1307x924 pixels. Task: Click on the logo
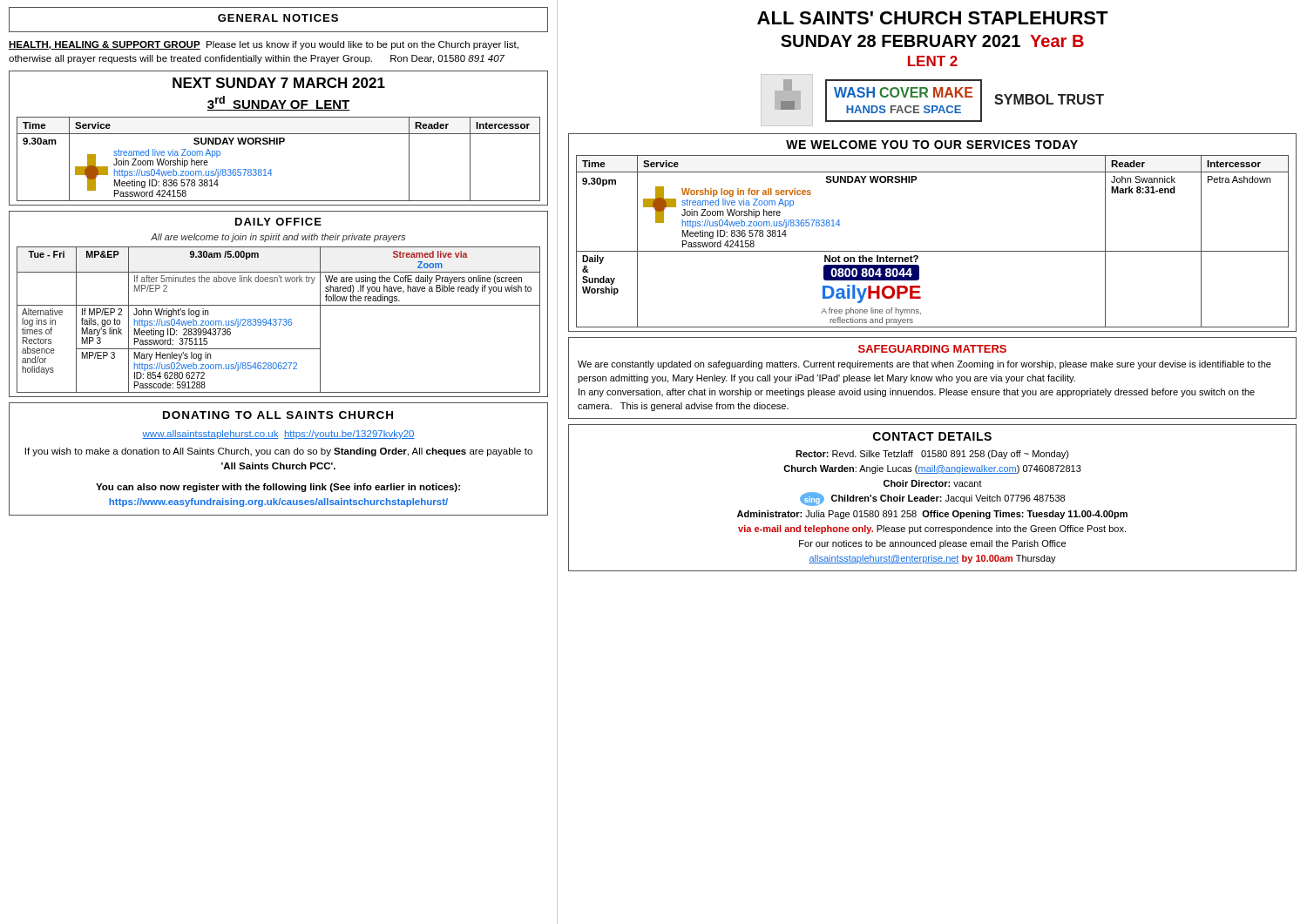(x=932, y=100)
